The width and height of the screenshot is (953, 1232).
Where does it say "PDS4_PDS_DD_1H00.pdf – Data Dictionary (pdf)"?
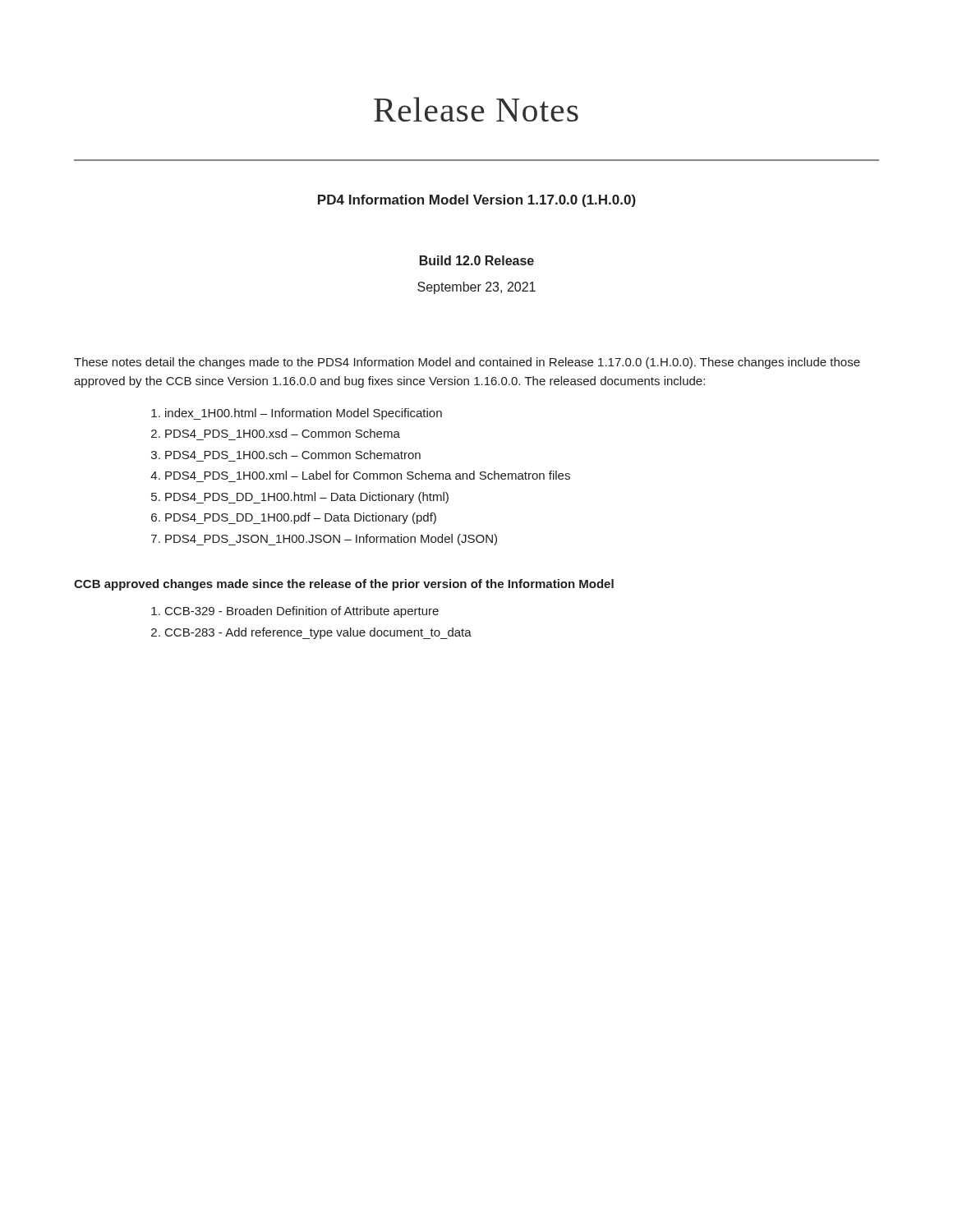[x=301, y=517]
